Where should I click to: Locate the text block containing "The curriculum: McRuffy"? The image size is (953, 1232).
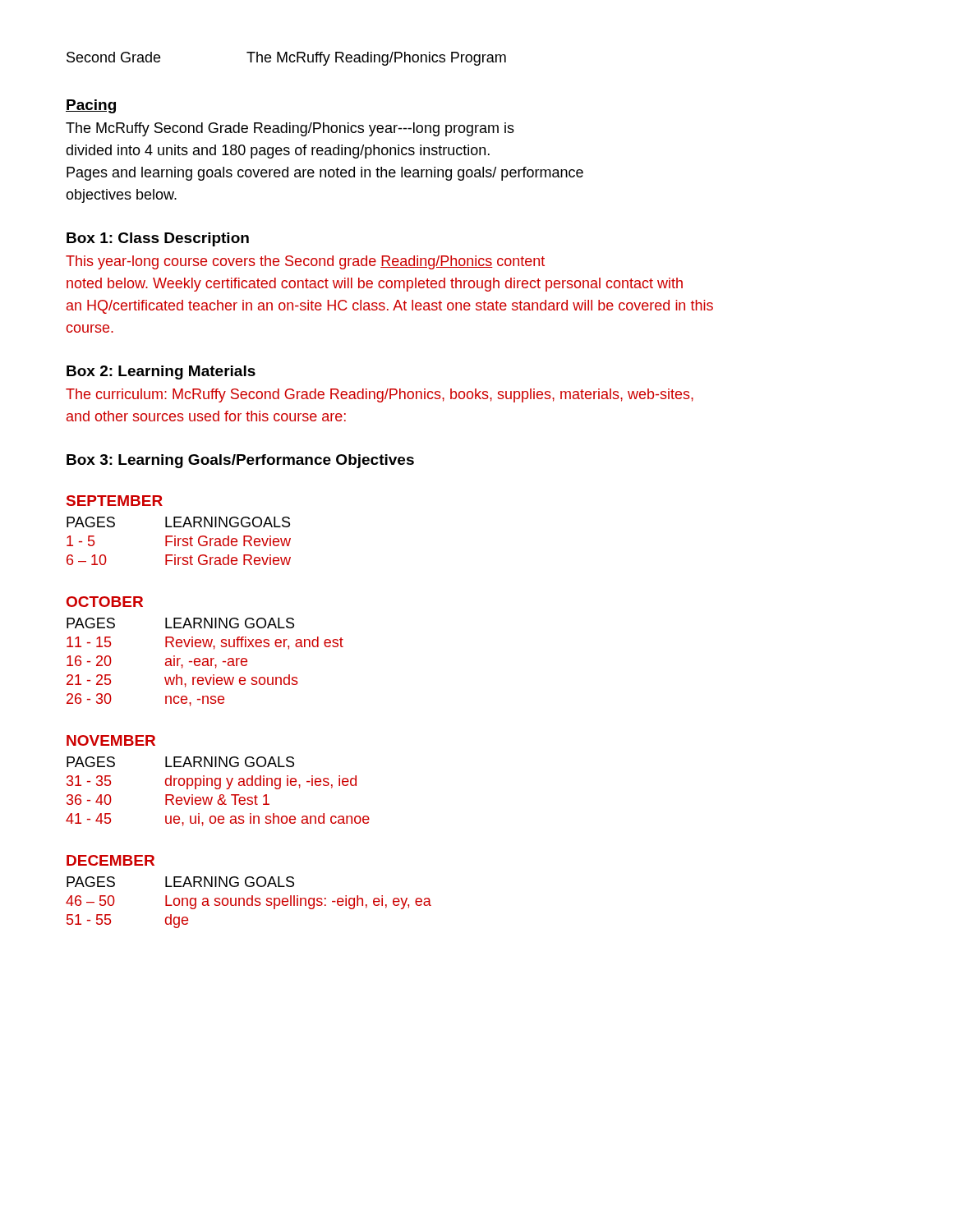pyautogui.click(x=380, y=405)
